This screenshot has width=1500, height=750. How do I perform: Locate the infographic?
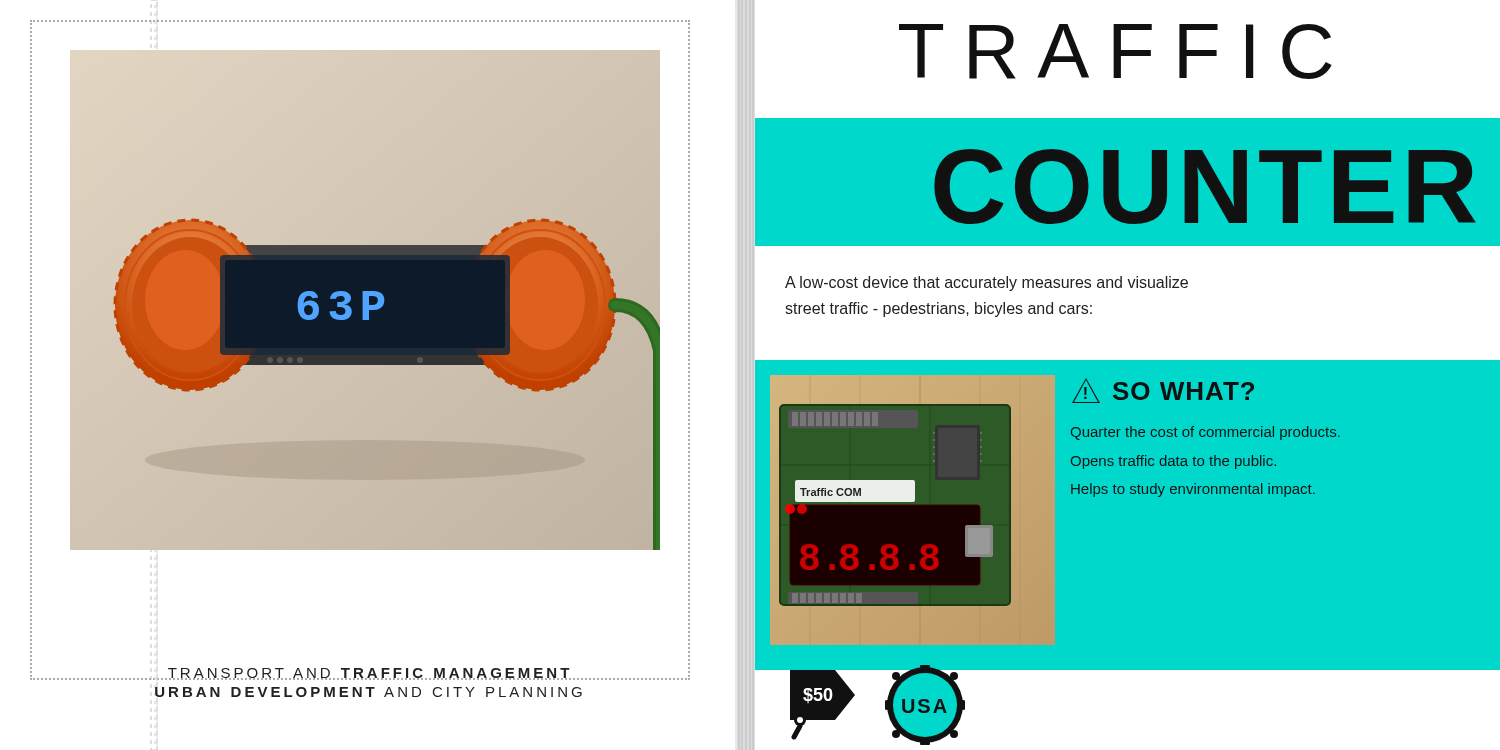[x=872, y=705]
